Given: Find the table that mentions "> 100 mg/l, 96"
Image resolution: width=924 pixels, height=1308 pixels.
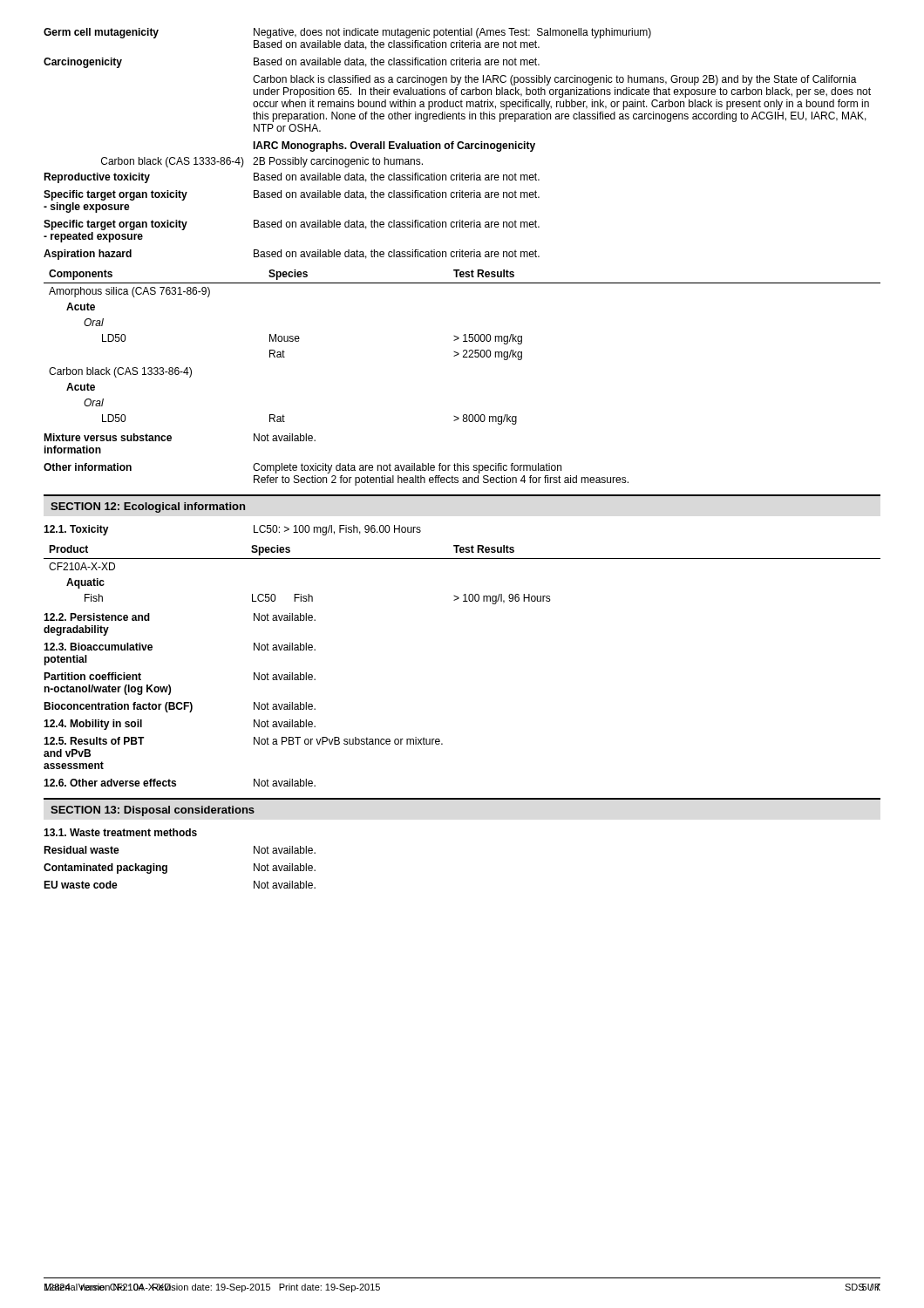Looking at the screenshot, I should pos(462,573).
